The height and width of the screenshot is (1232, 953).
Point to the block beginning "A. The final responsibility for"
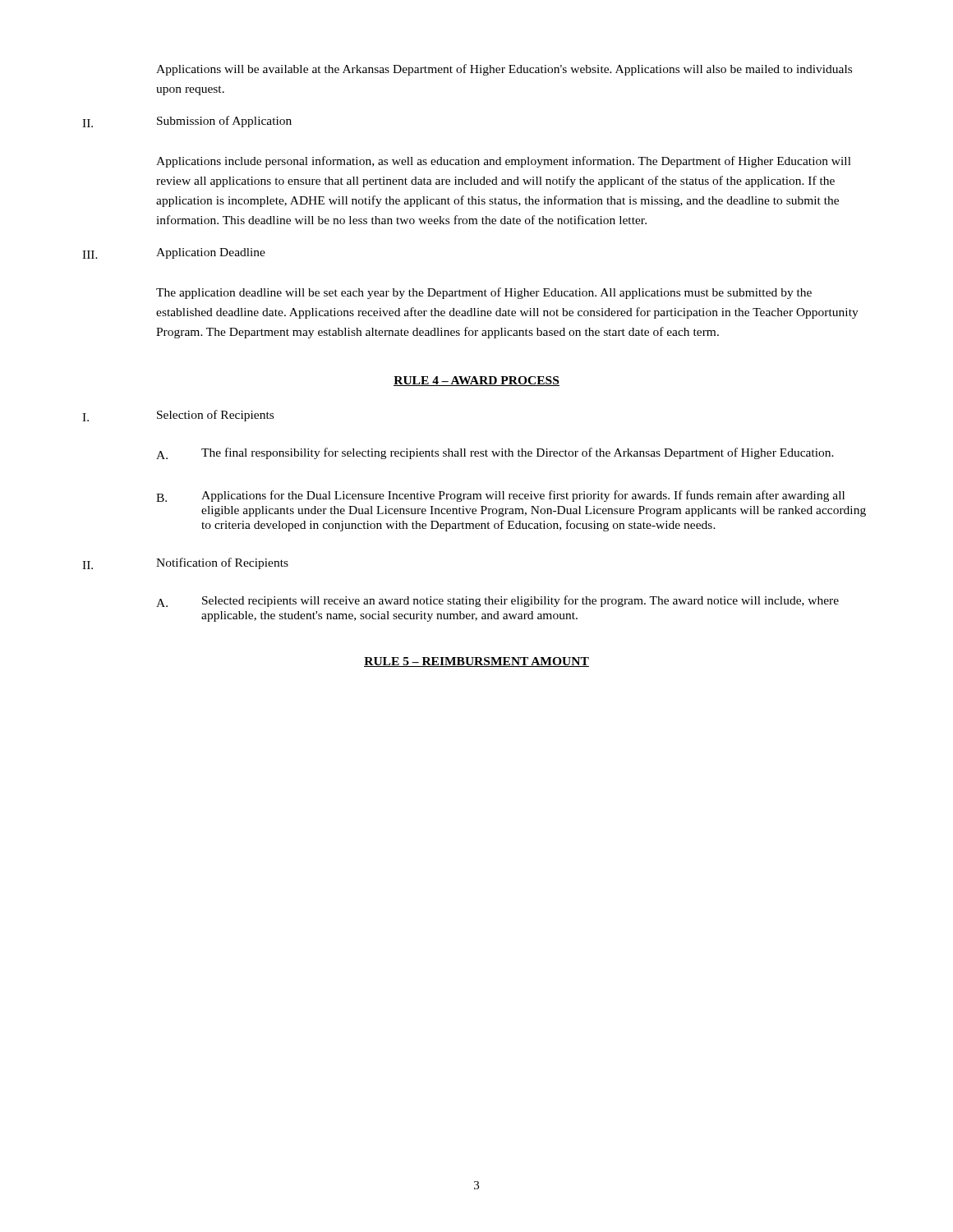[x=495, y=455]
